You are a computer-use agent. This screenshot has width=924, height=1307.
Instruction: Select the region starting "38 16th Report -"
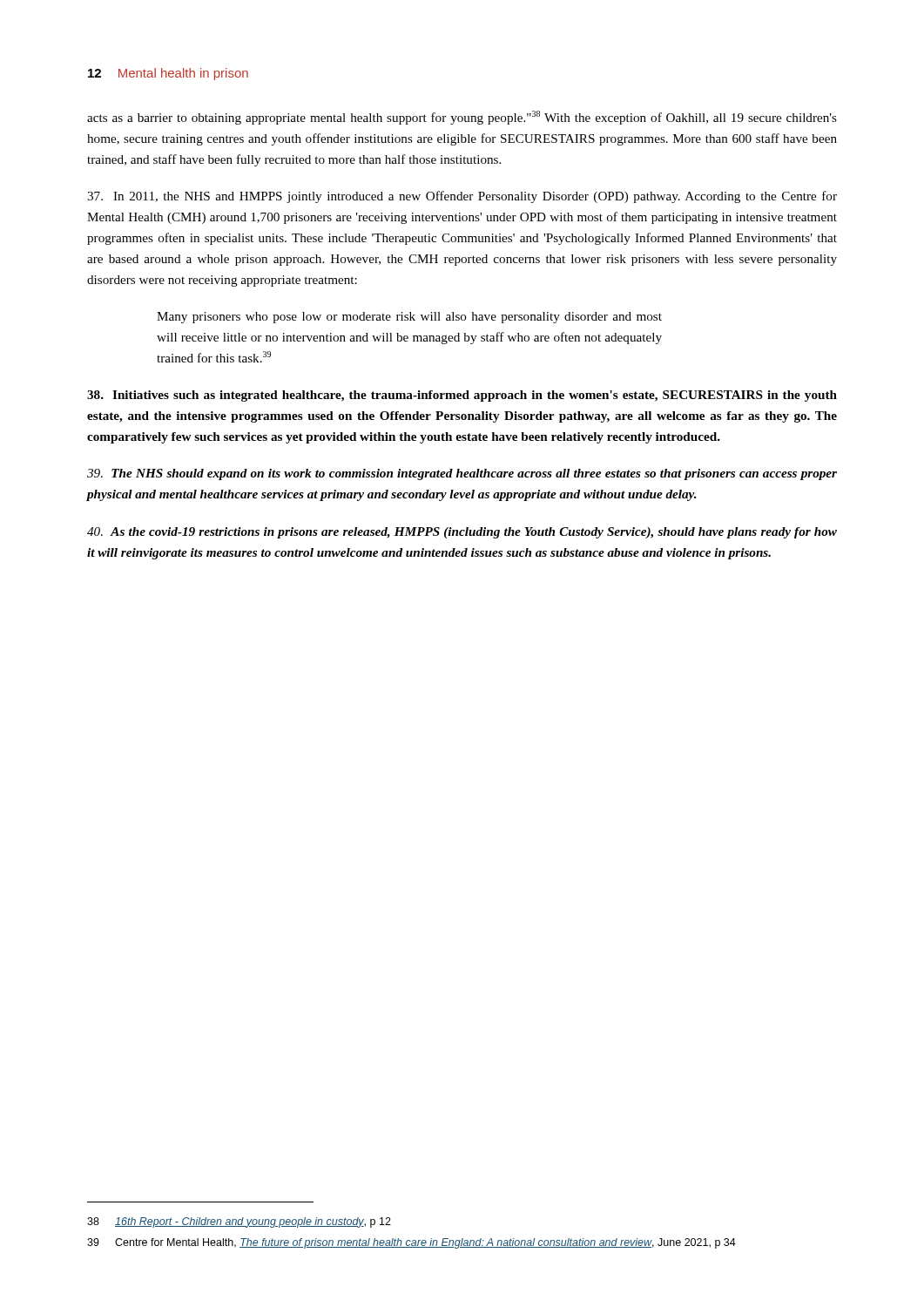point(239,1221)
